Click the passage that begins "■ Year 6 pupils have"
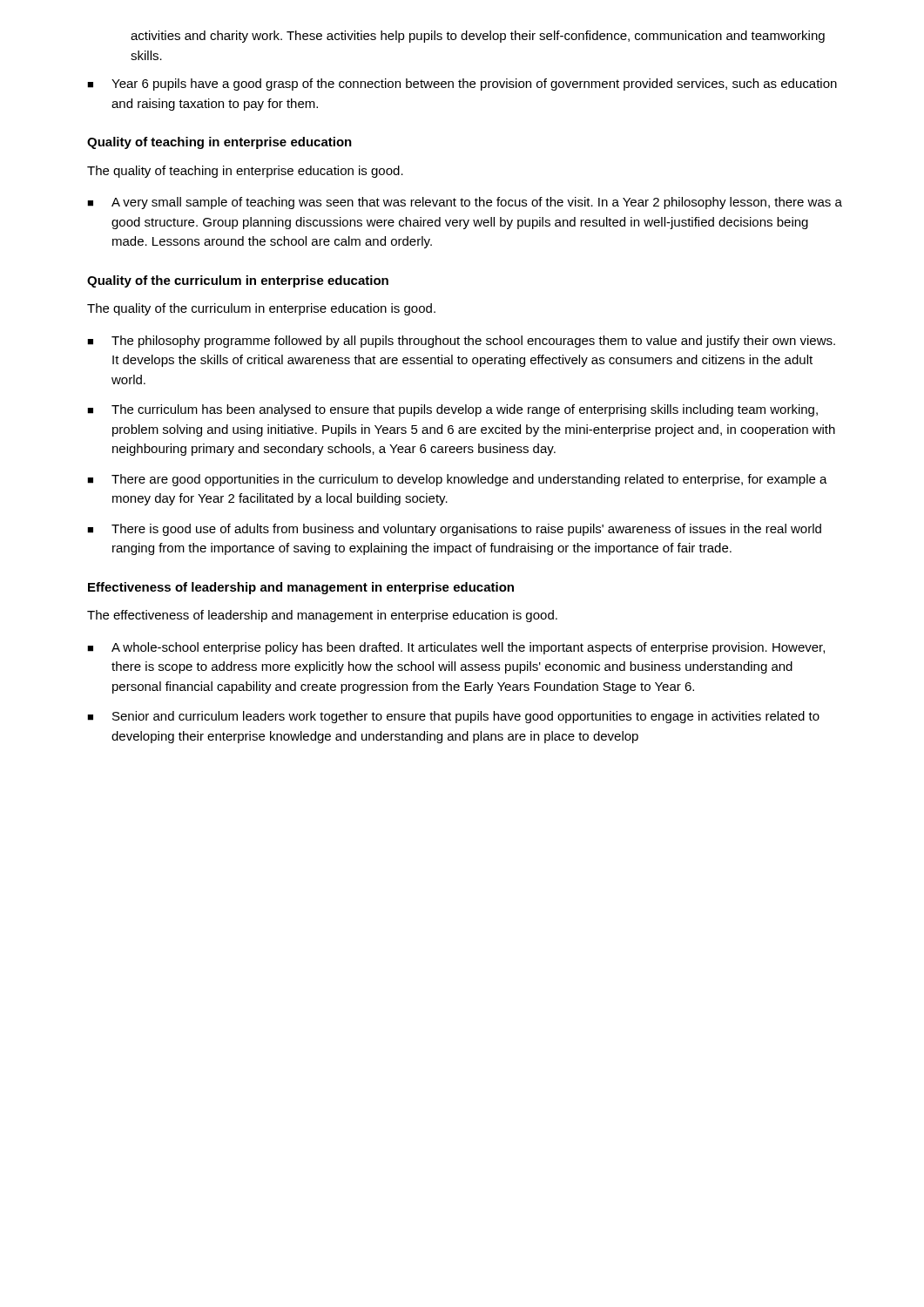924x1307 pixels. point(466,94)
